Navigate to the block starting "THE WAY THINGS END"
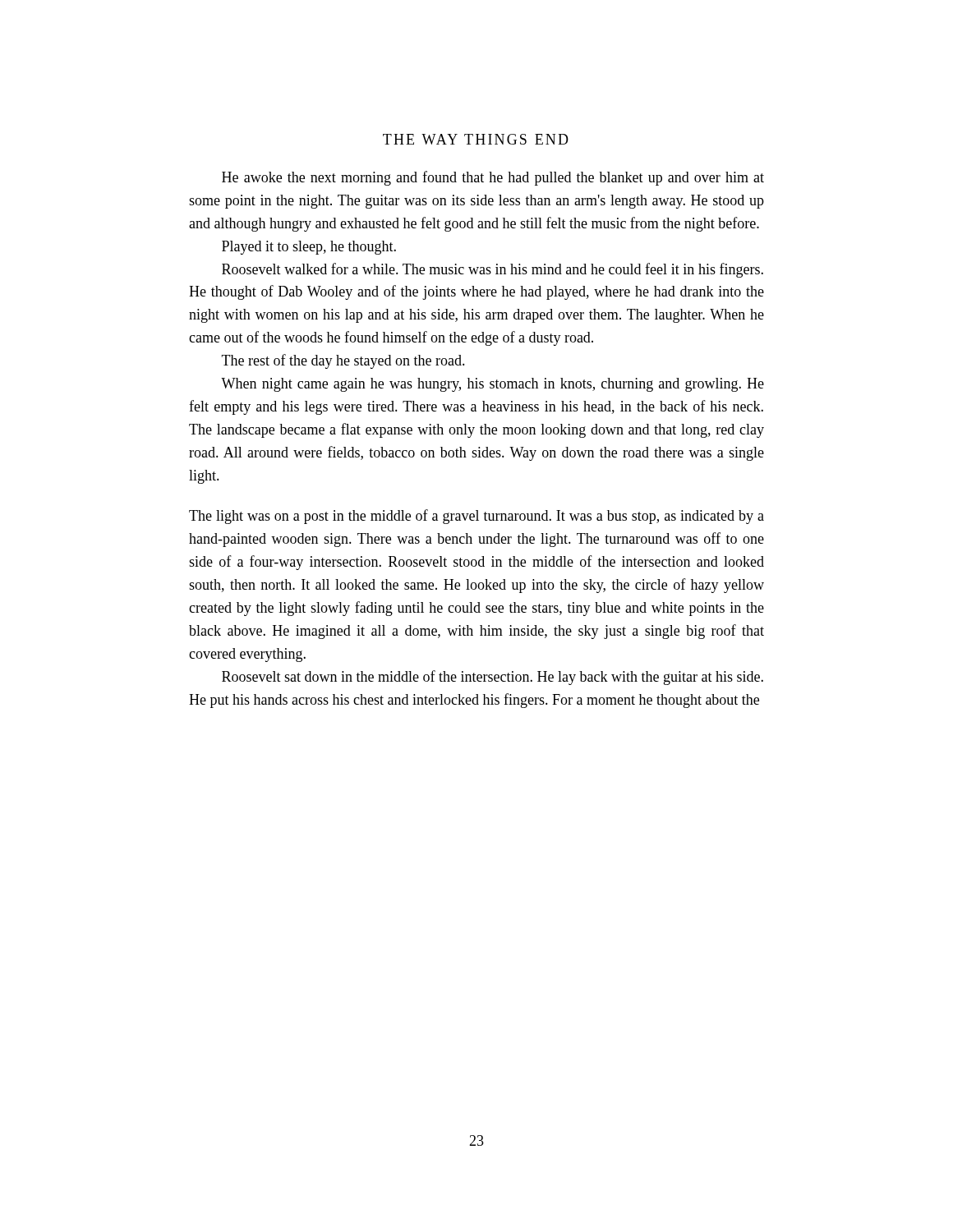 pos(476,140)
